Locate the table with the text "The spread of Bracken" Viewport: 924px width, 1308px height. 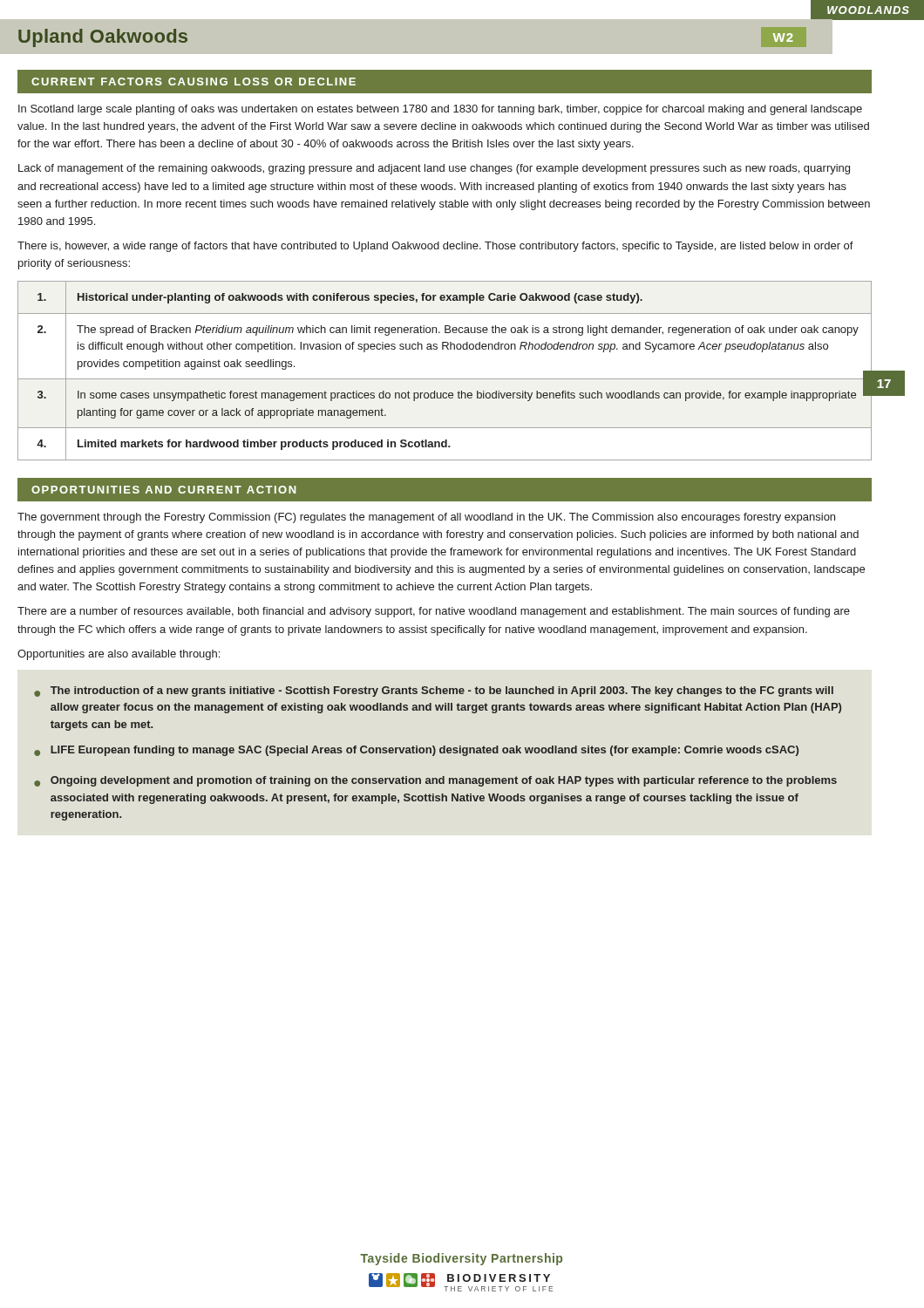(445, 371)
